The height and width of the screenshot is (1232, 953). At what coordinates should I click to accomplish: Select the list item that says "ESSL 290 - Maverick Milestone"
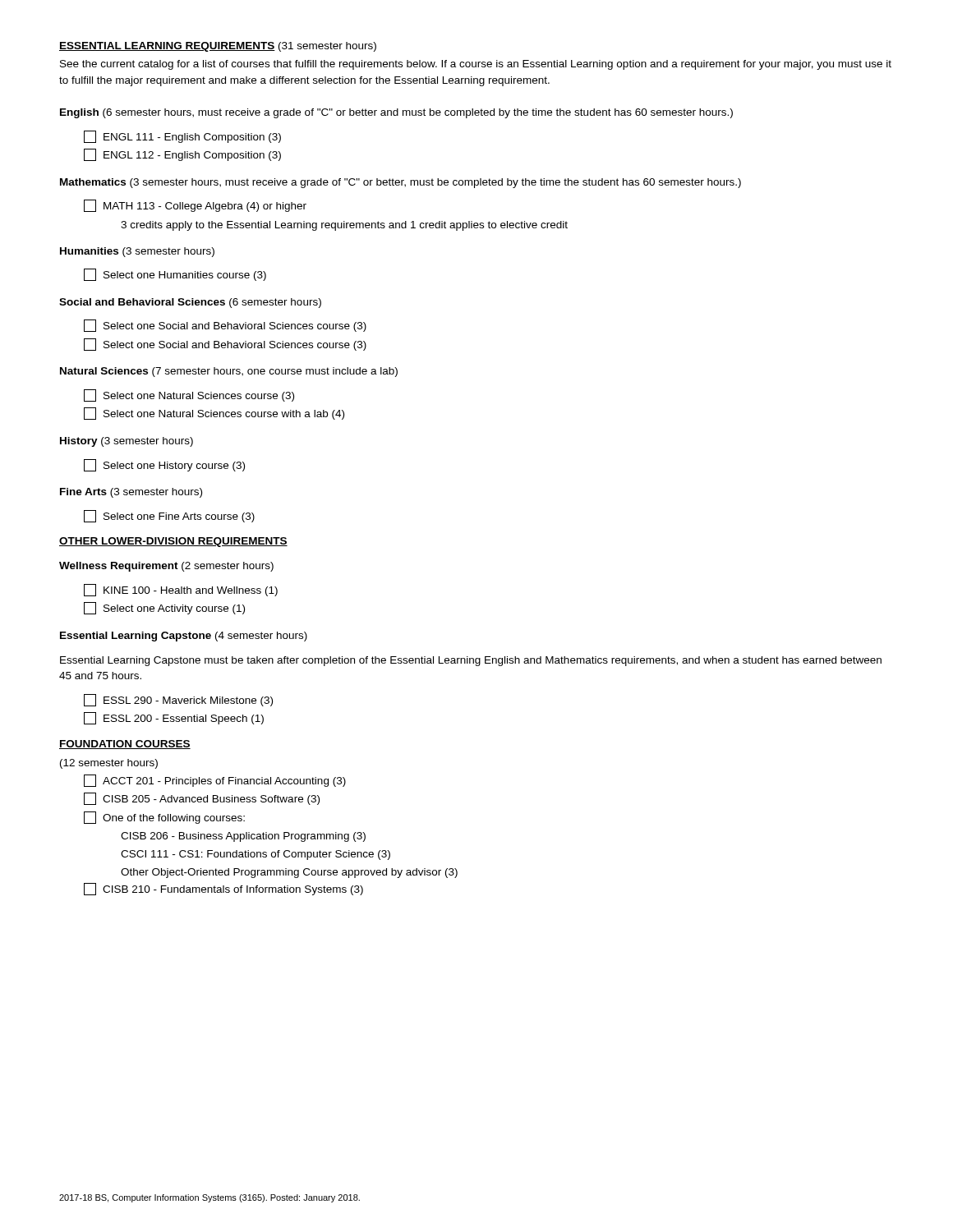179,700
